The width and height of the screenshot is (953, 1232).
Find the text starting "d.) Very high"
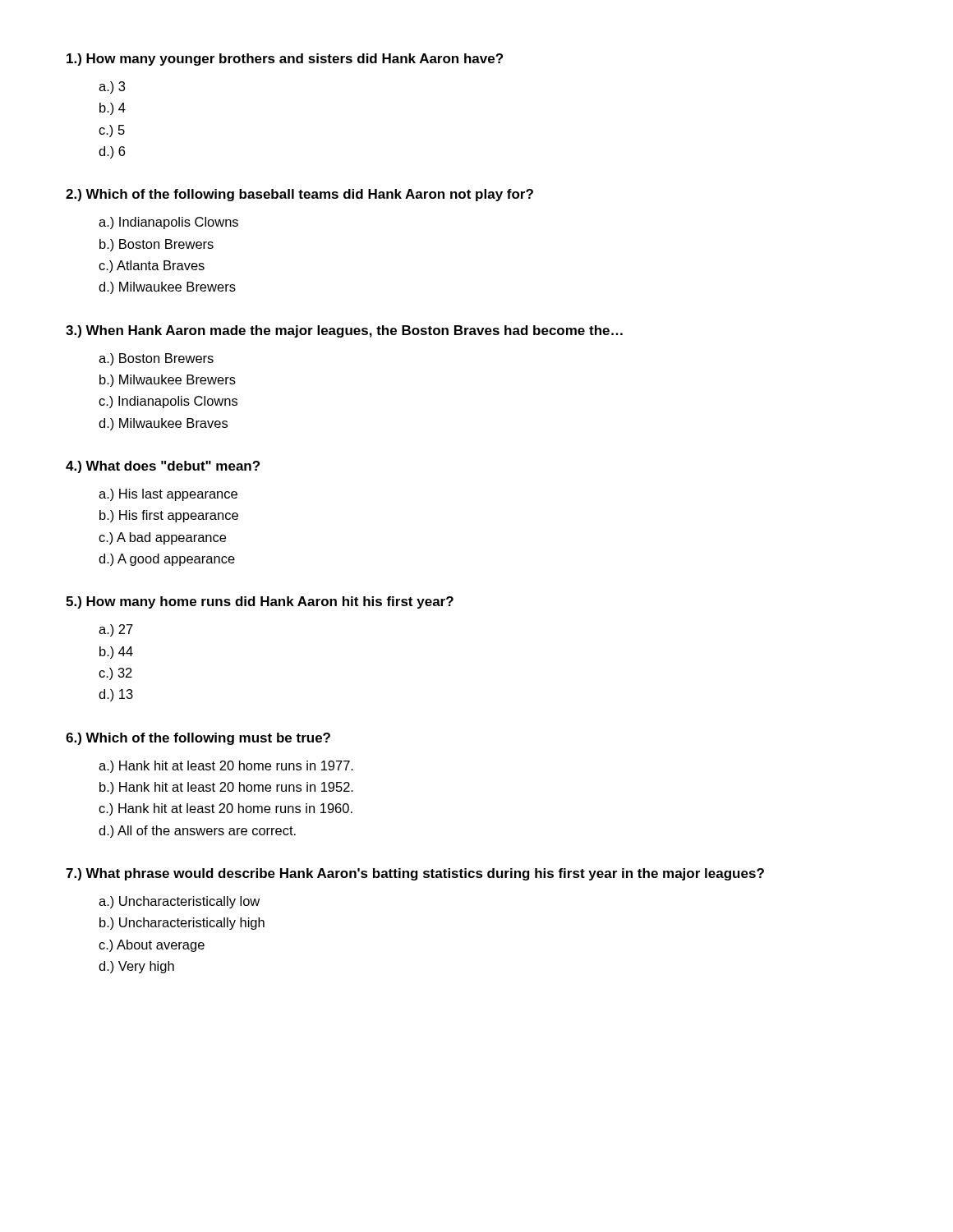click(137, 966)
